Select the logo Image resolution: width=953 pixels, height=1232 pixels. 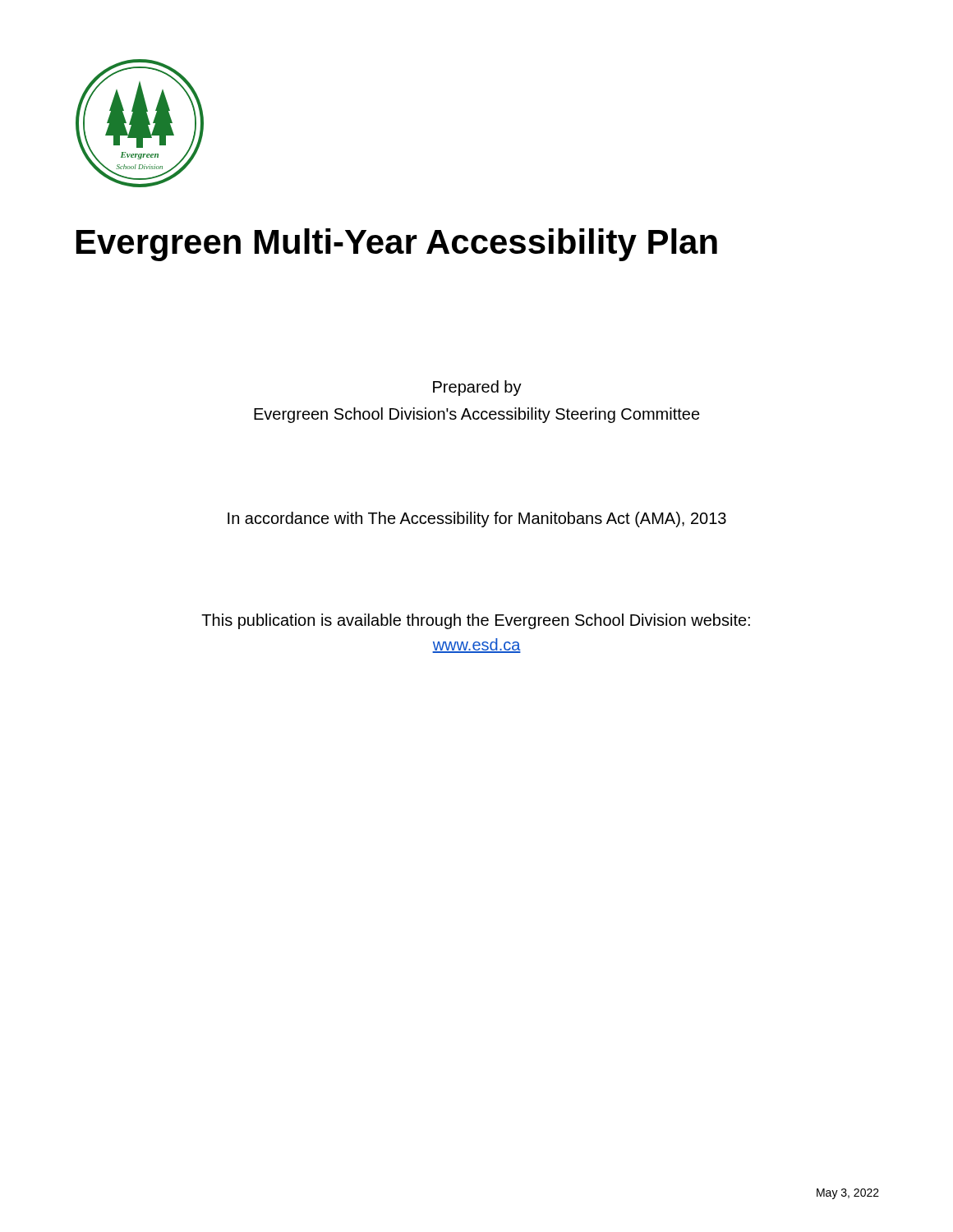(x=140, y=123)
